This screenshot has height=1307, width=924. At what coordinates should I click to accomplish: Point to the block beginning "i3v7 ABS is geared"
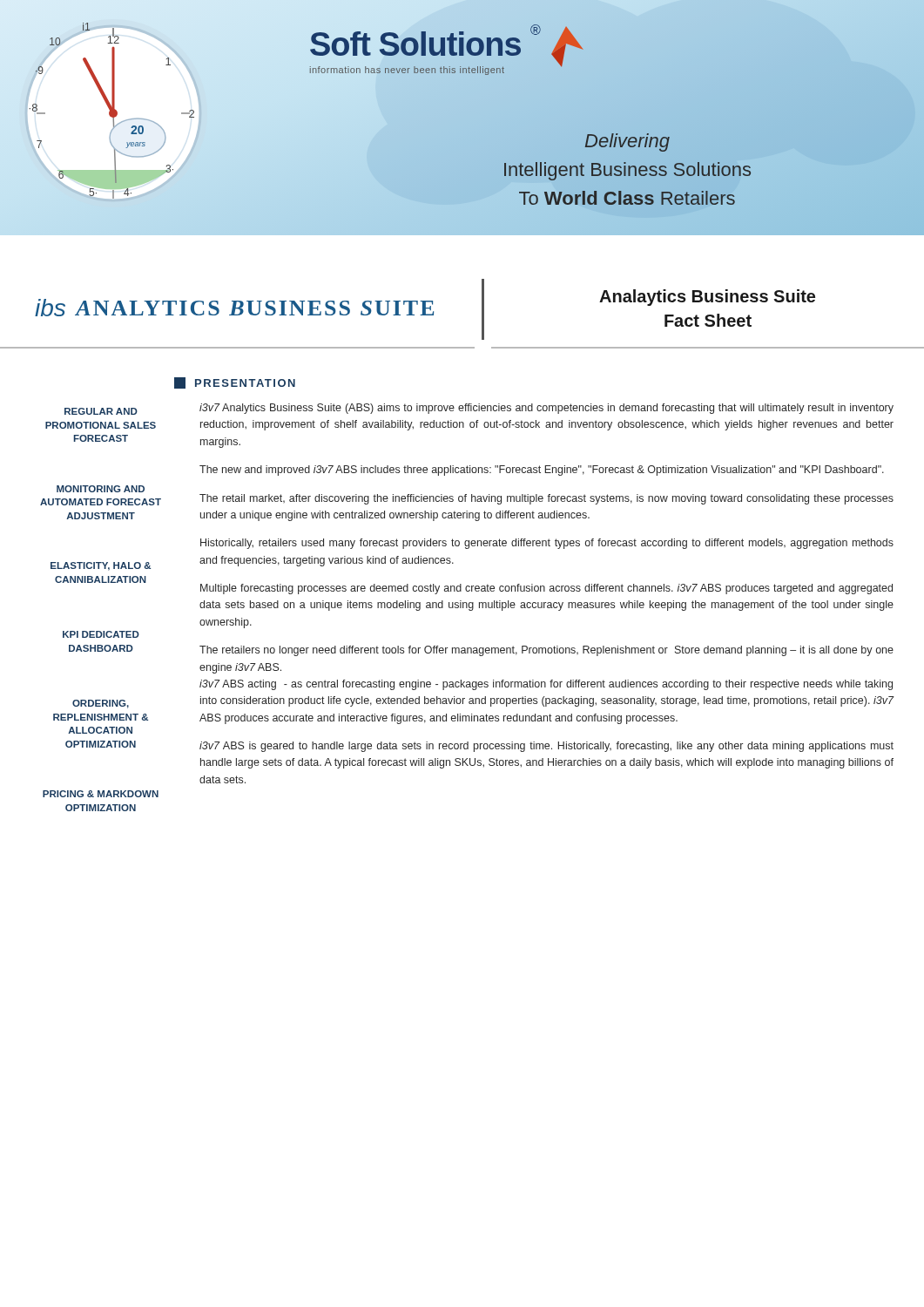point(546,763)
